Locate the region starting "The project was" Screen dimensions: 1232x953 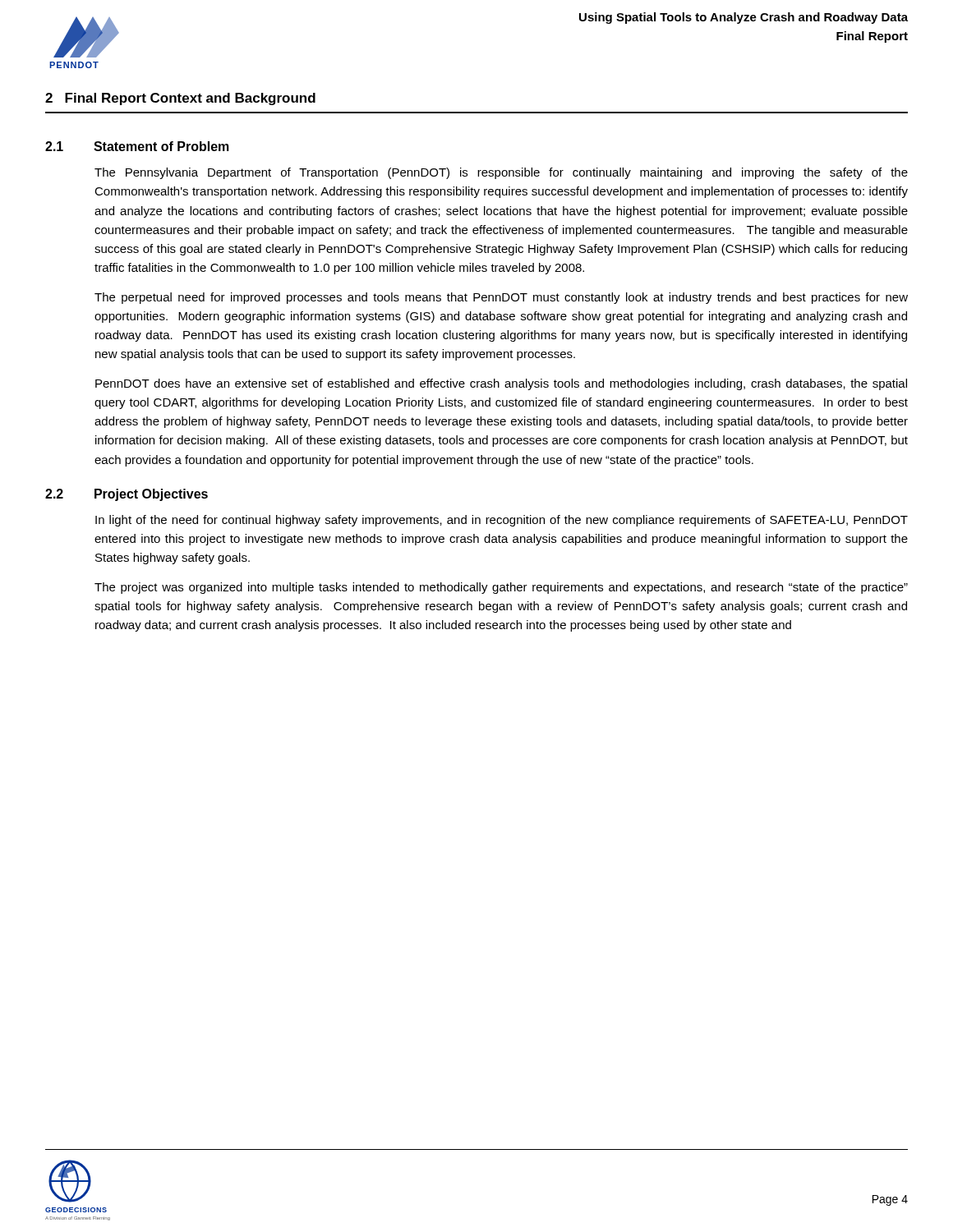click(x=501, y=606)
